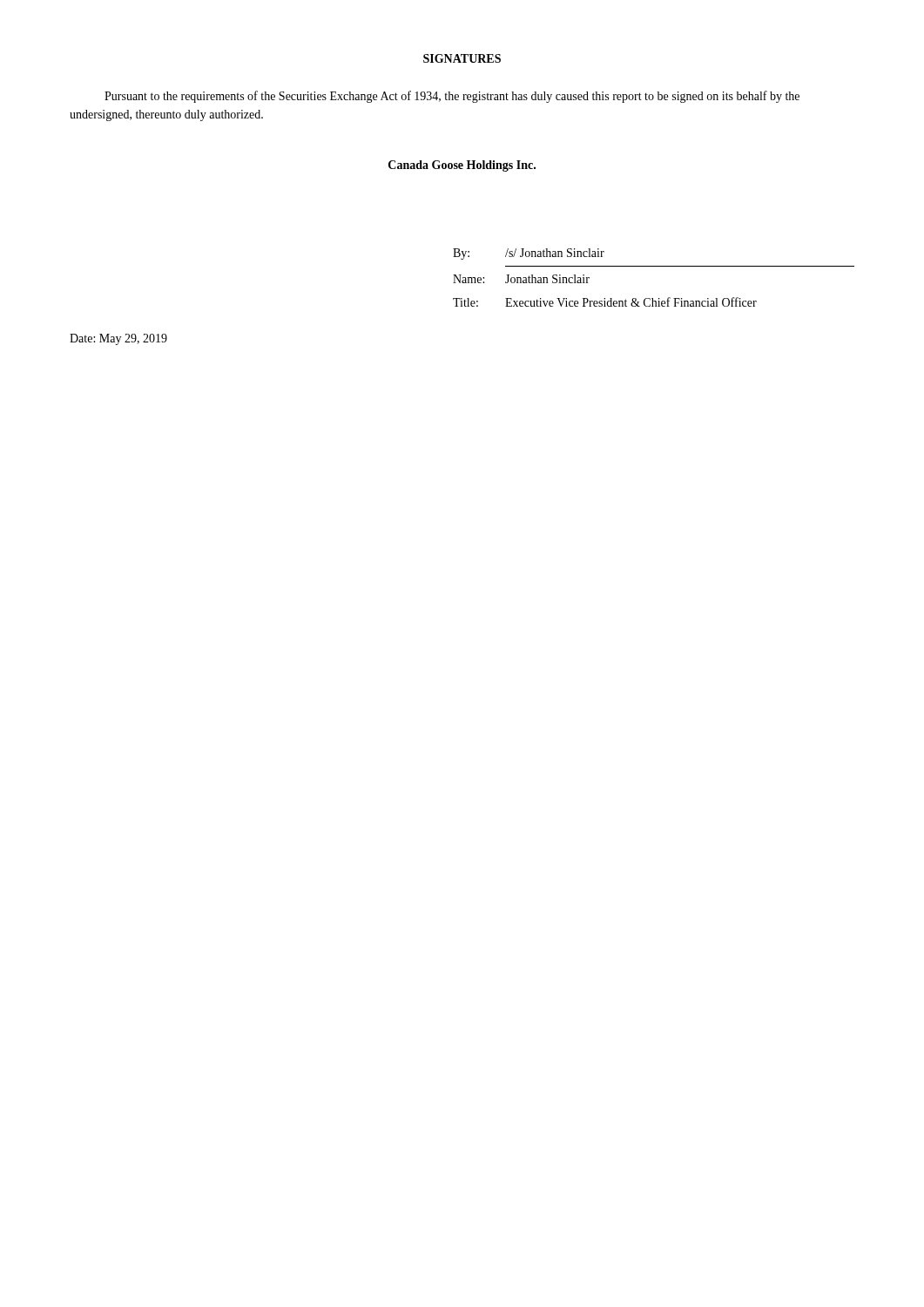Navigate to the passage starting "Canada Goose Holdings Inc."
Screen dimensions: 1307x924
[462, 165]
